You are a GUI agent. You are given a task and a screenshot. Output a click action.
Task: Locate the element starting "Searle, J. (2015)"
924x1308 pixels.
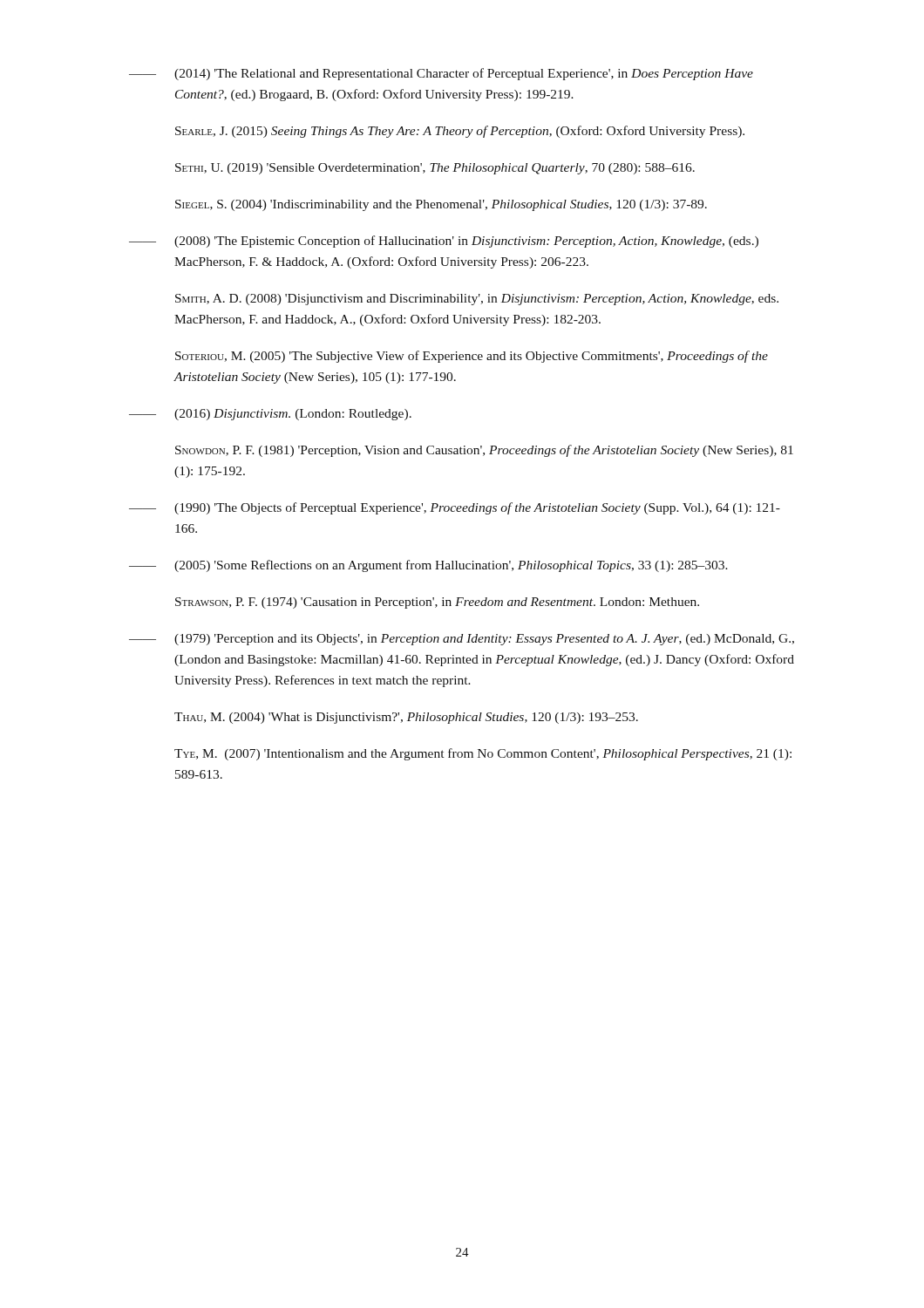click(462, 131)
